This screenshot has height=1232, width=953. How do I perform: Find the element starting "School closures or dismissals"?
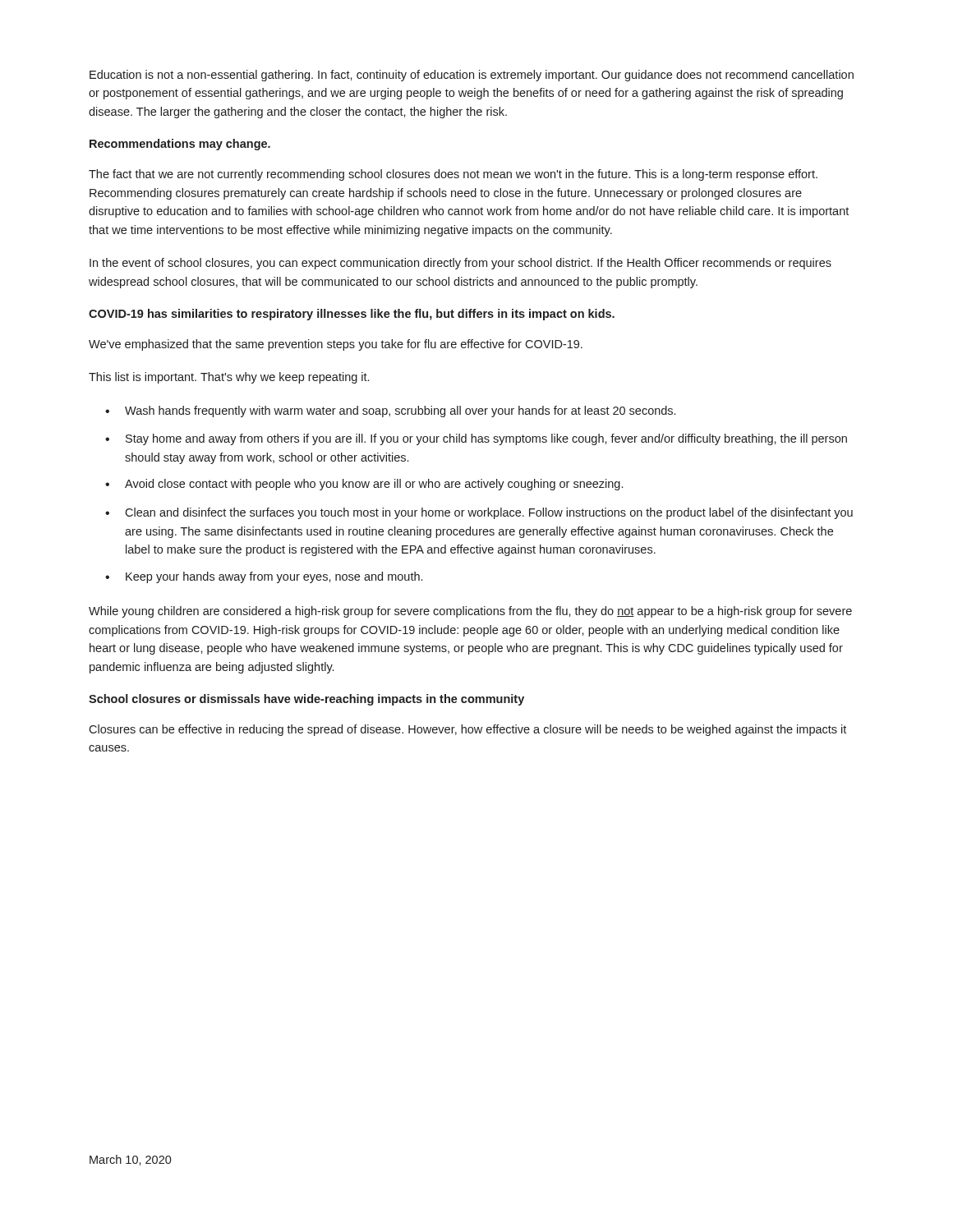tap(307, 699)
